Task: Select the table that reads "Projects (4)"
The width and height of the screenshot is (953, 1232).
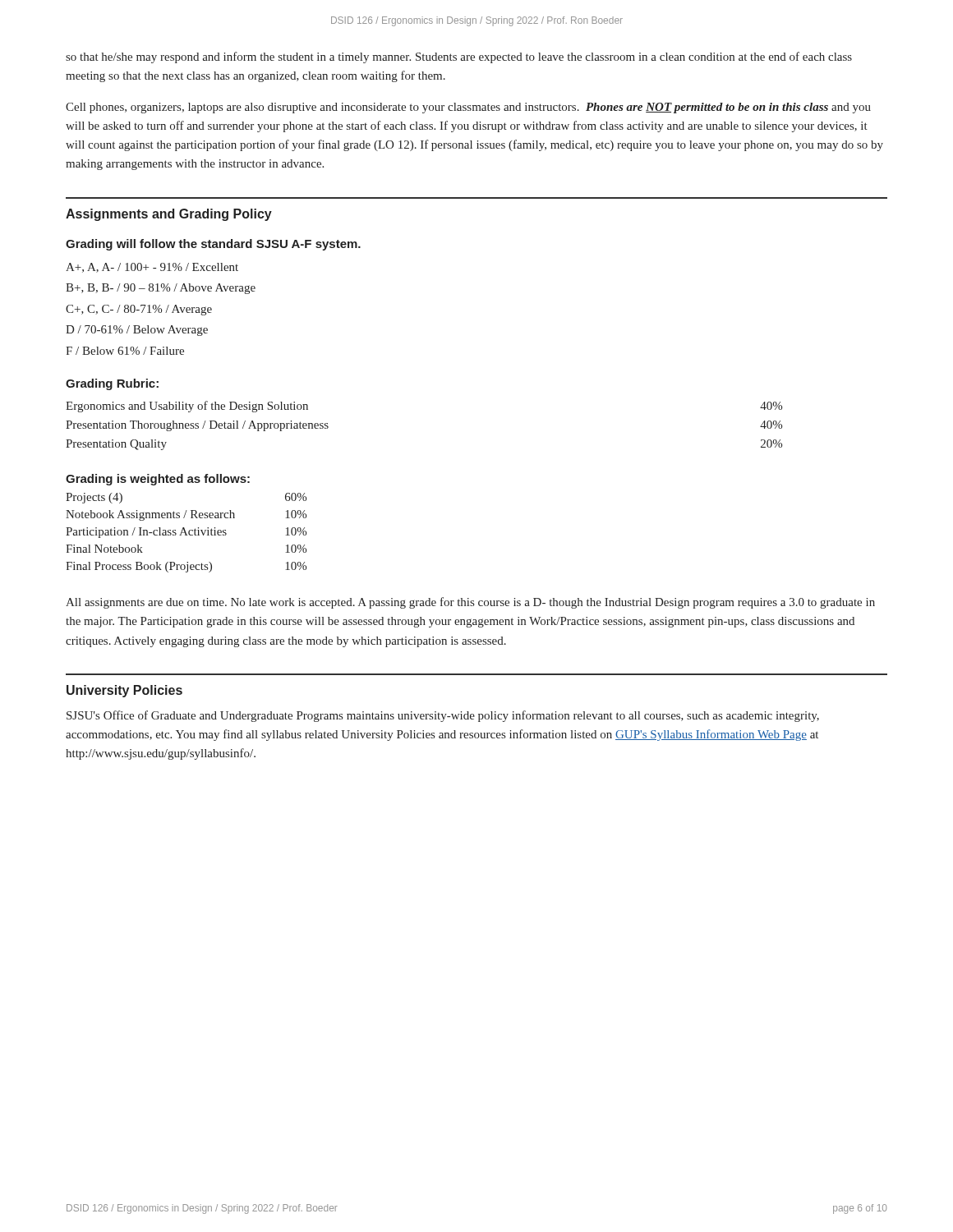Action: [476, 532]
